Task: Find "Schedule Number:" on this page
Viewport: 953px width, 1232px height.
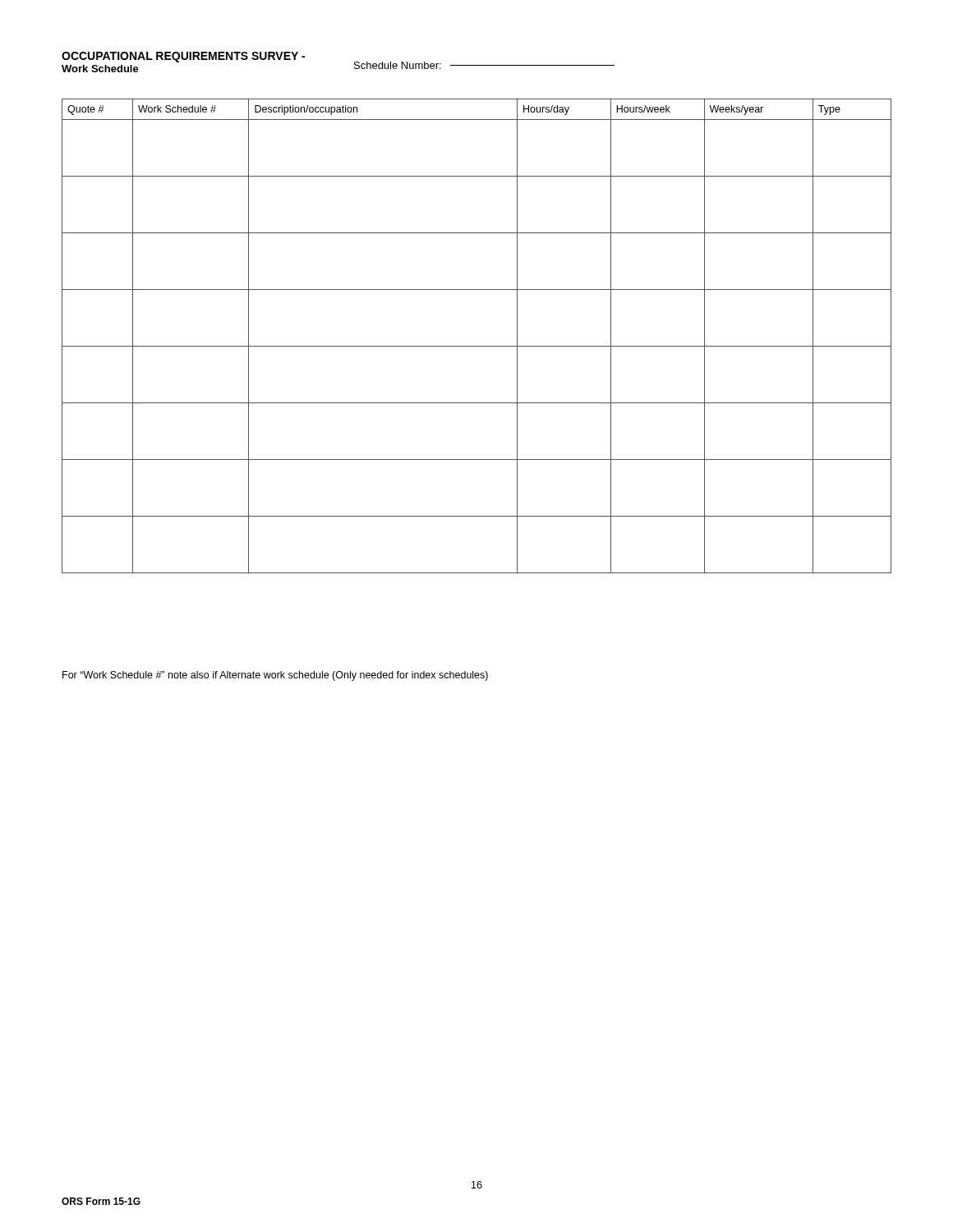Action: pyautogui.click(x=484, y=65)
